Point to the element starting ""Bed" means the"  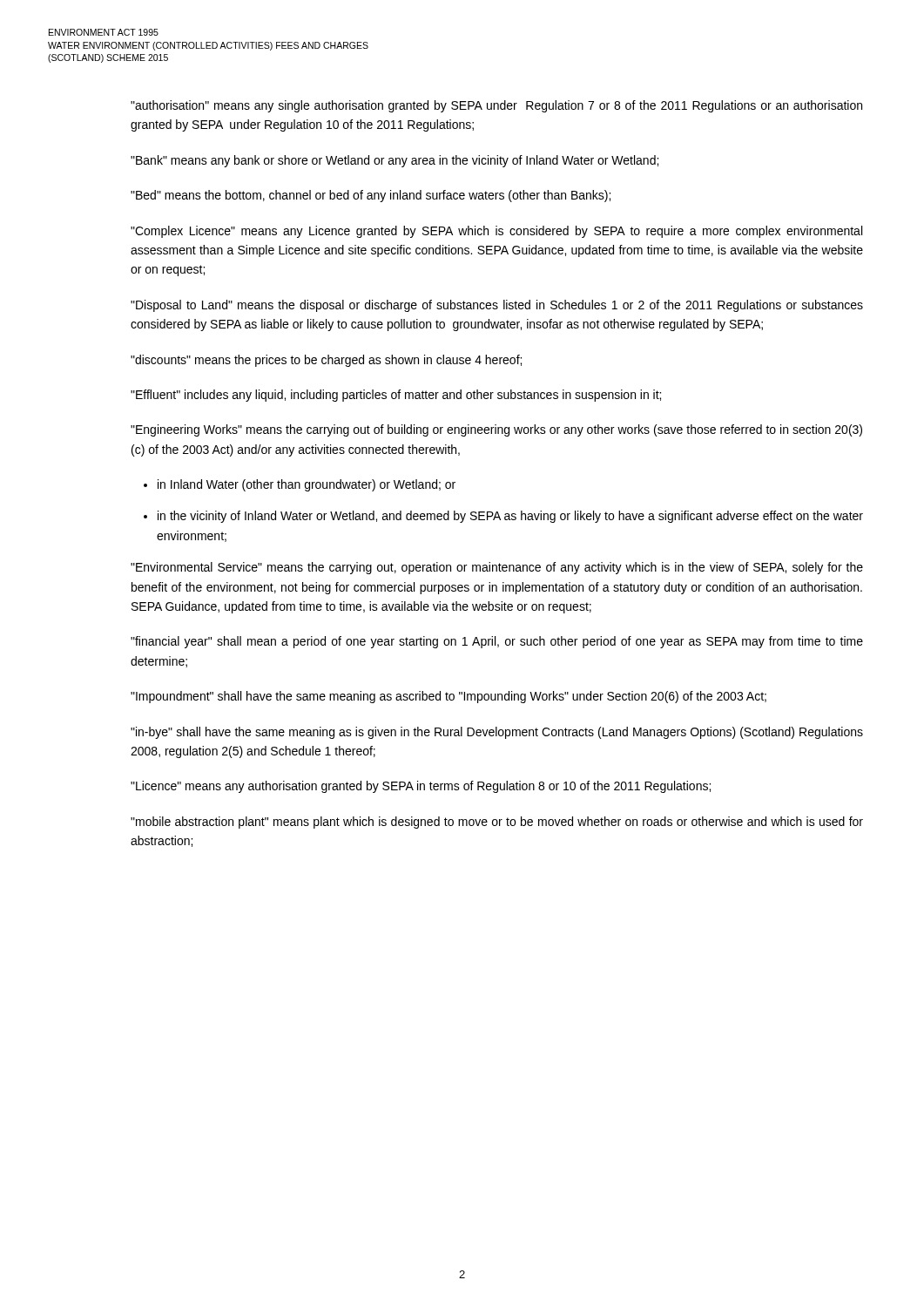coord(371,195)
